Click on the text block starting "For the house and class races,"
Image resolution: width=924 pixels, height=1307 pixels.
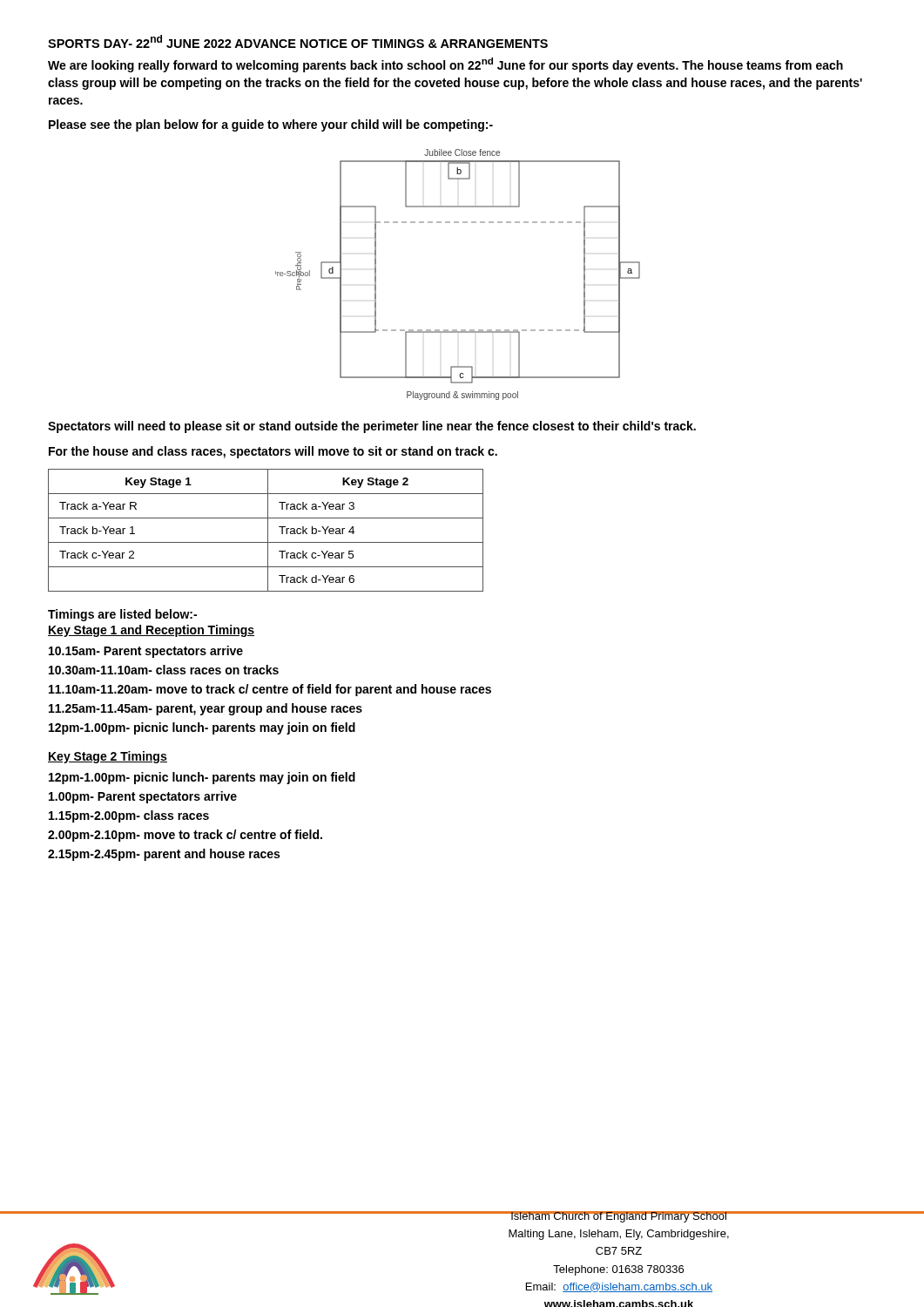[x=273, y=451]
